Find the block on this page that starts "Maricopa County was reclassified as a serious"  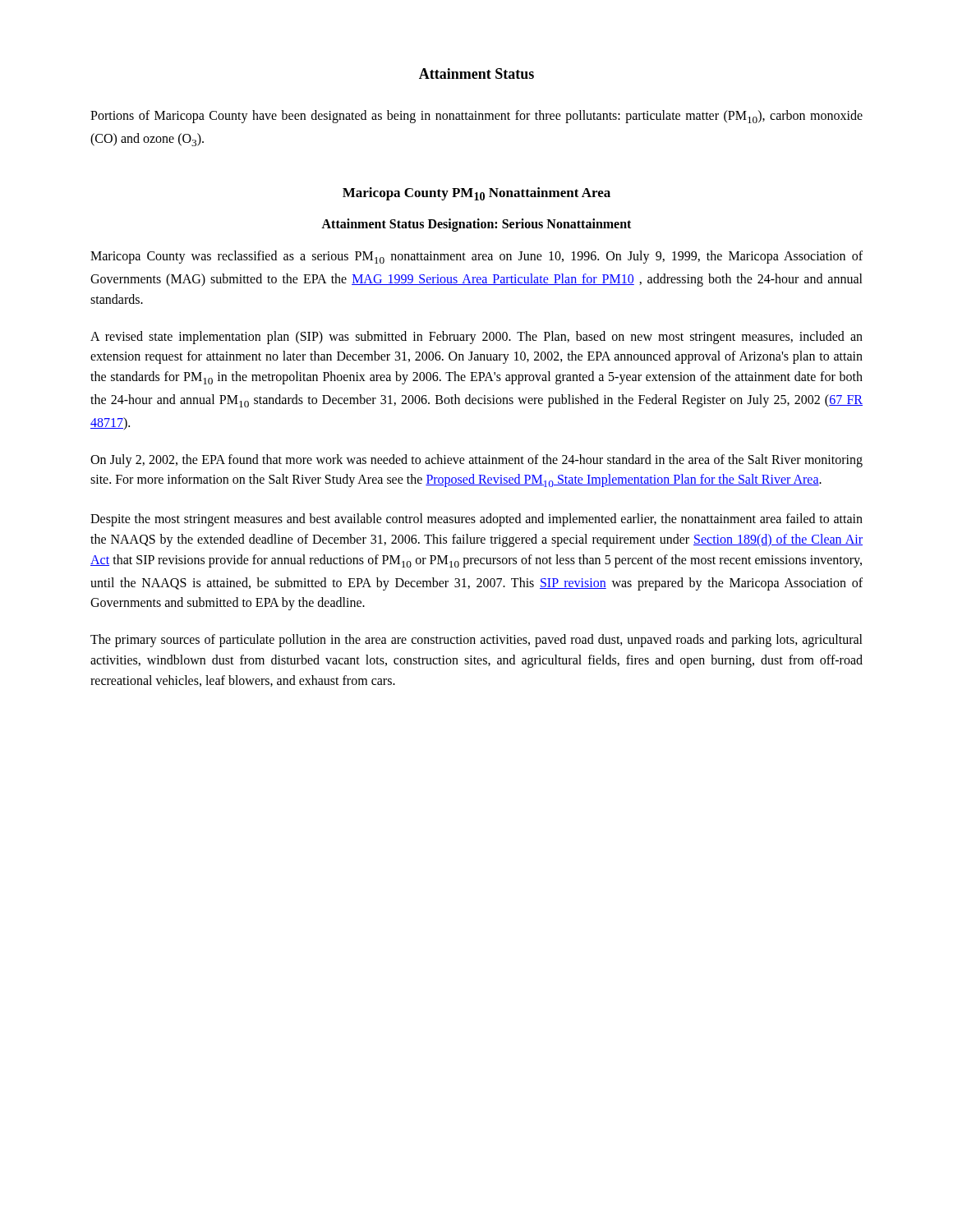click(476, 278)
